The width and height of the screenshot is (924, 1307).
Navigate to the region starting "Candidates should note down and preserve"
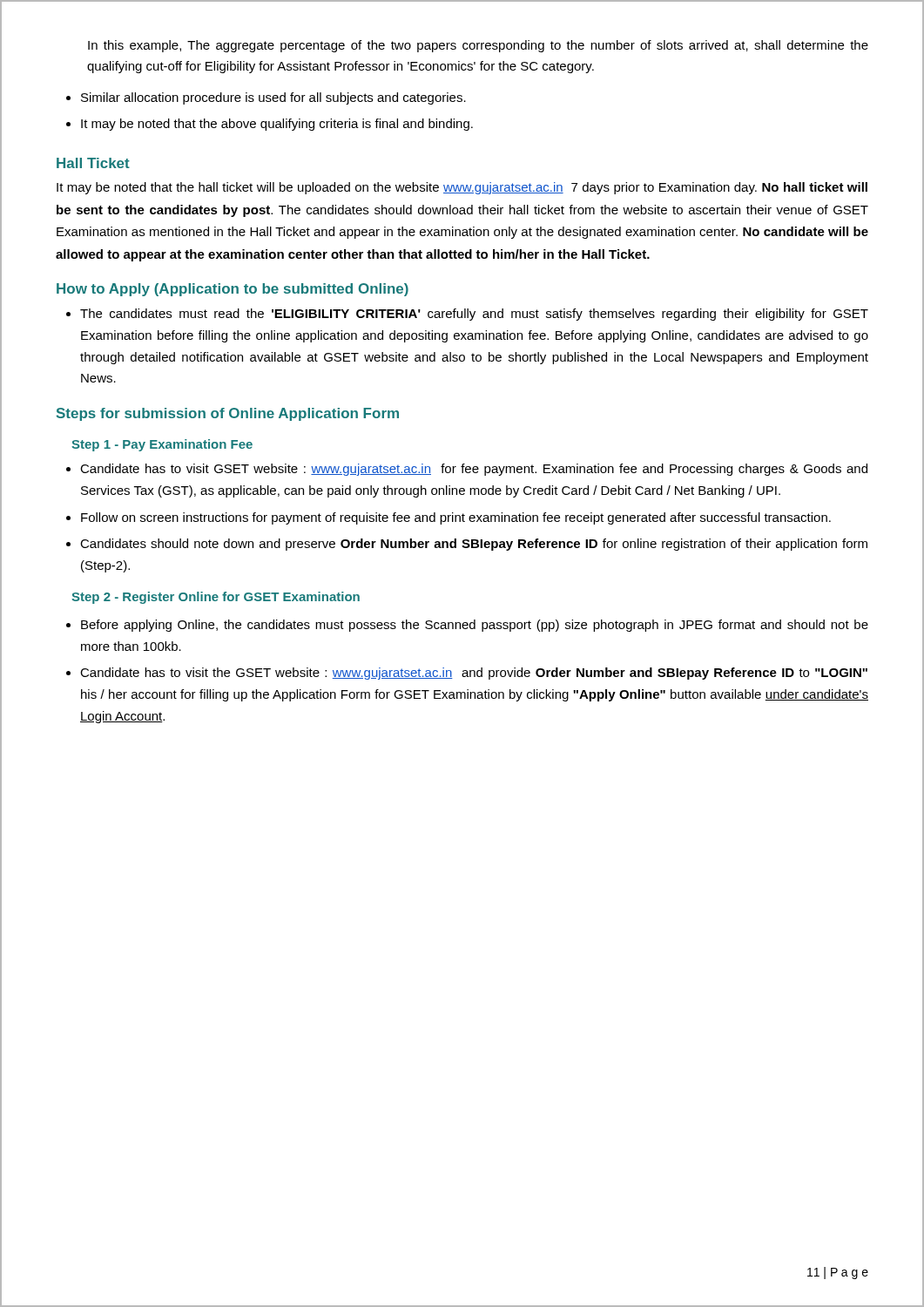pyautogui.click(x=462, y=555)
